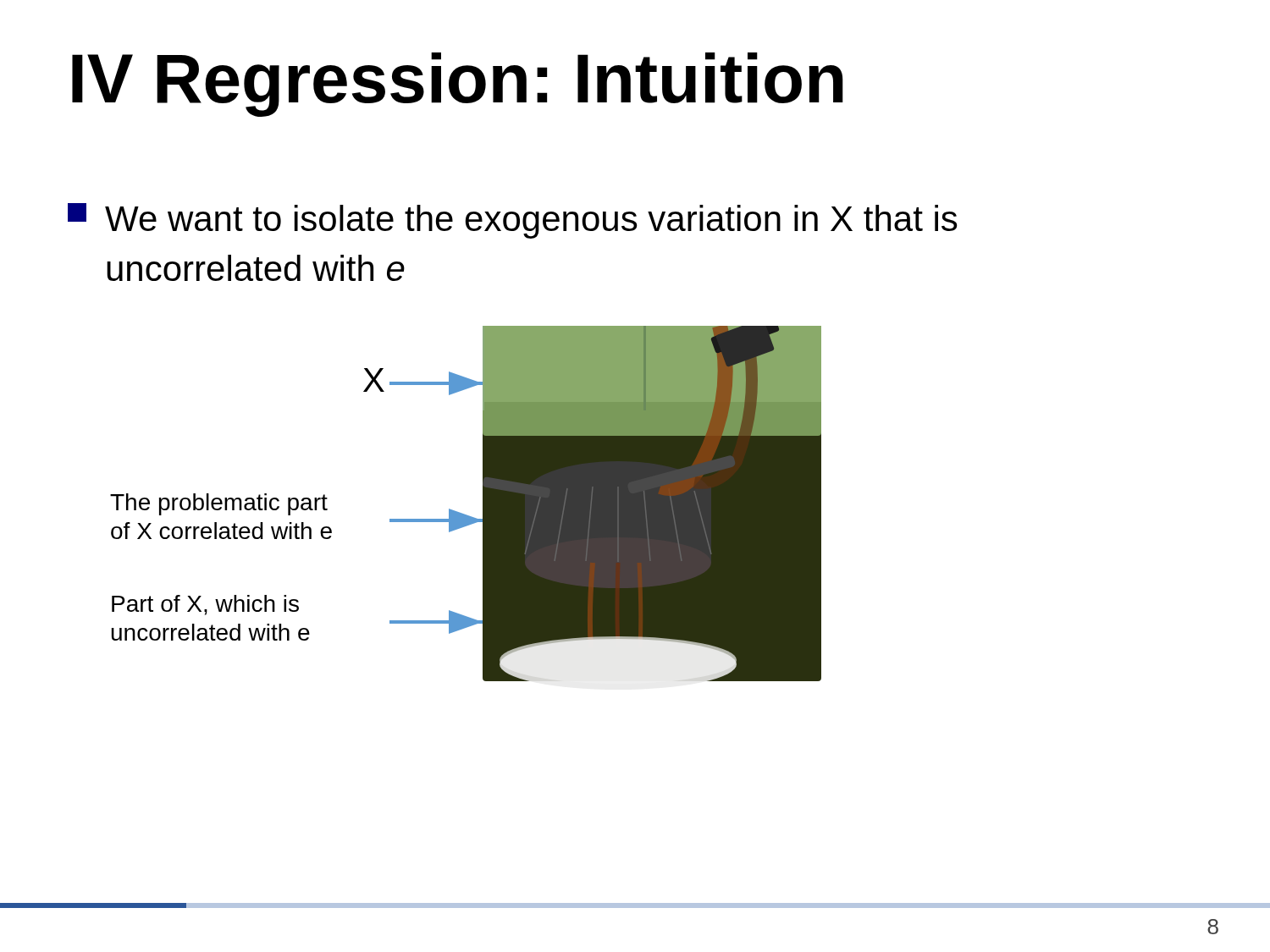
Task: Locate the infographic
Action: 449,516
